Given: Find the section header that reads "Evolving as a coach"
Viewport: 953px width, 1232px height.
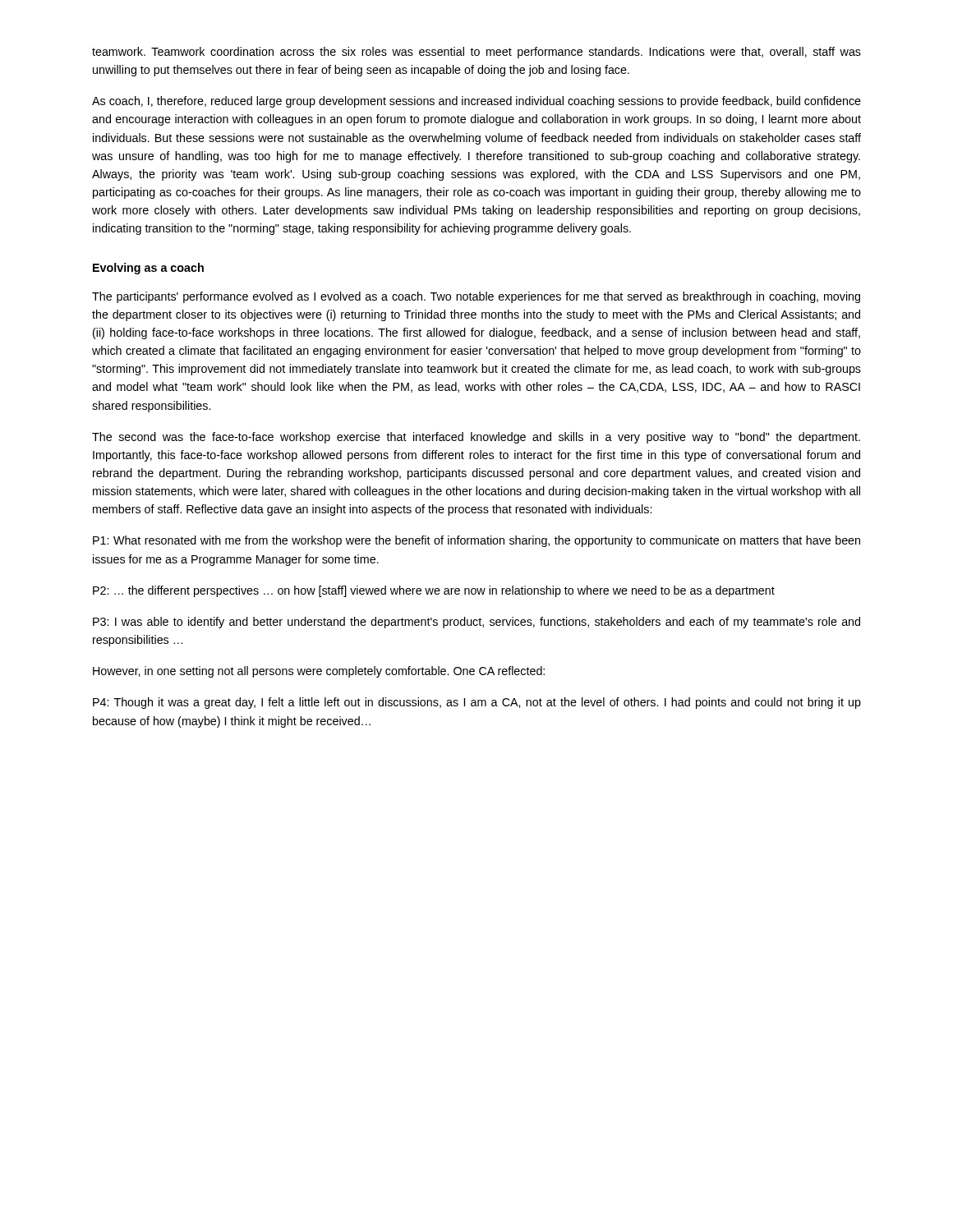Looking at the screenshot, I should [x=148, y=267].
